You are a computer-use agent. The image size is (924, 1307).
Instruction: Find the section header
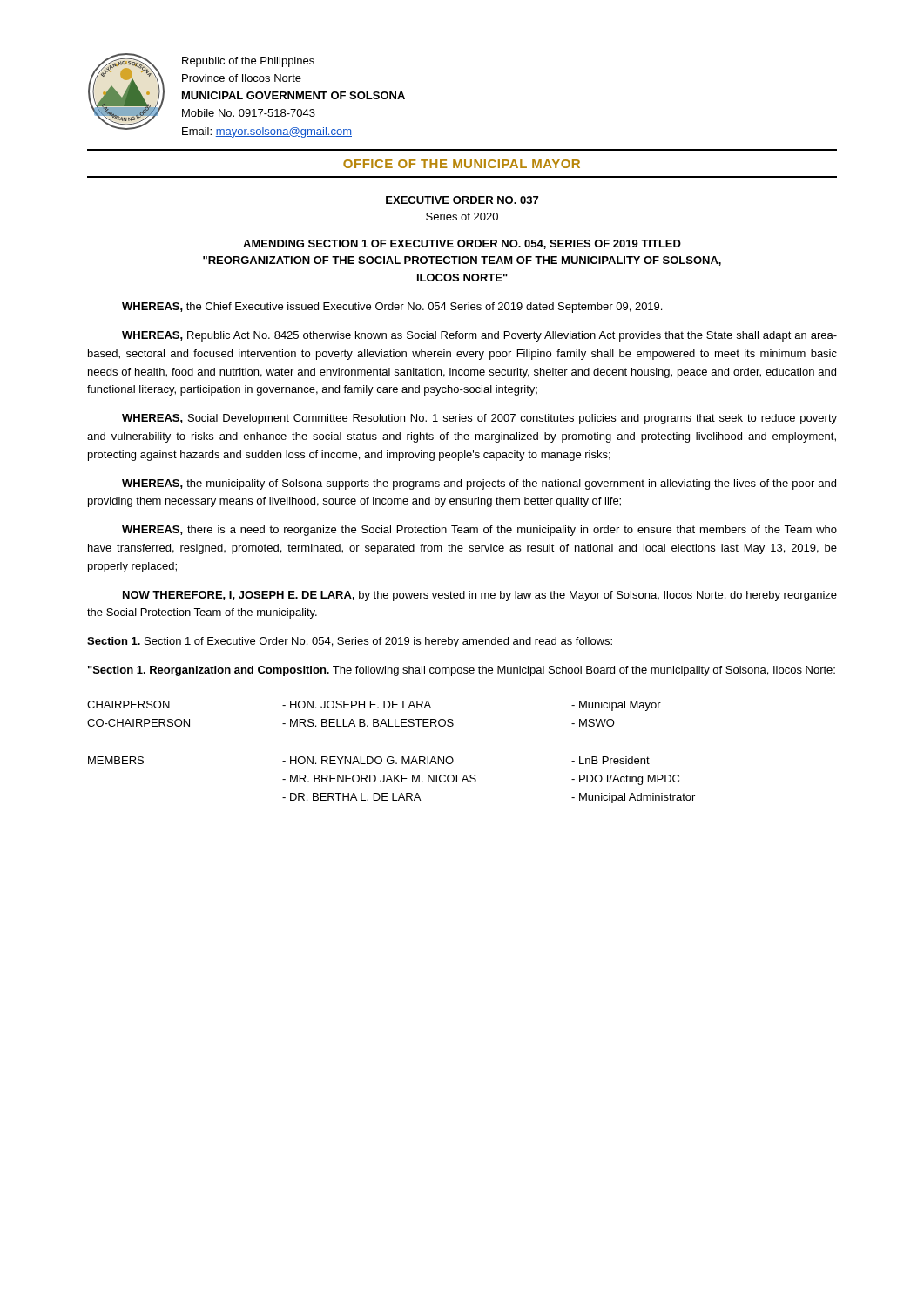pos(462,163)
